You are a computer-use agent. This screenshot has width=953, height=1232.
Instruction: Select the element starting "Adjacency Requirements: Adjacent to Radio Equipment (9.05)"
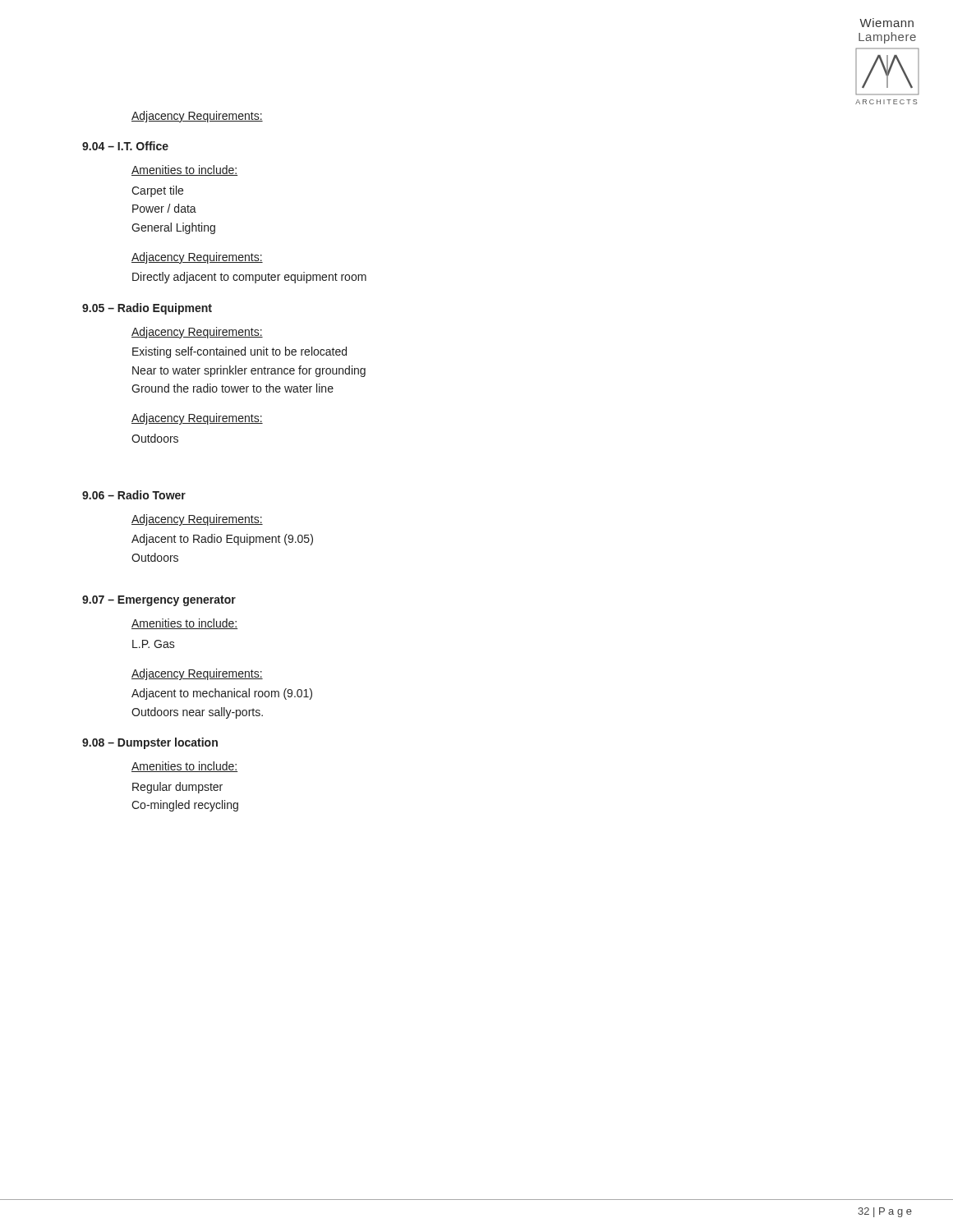coord(197,520)
